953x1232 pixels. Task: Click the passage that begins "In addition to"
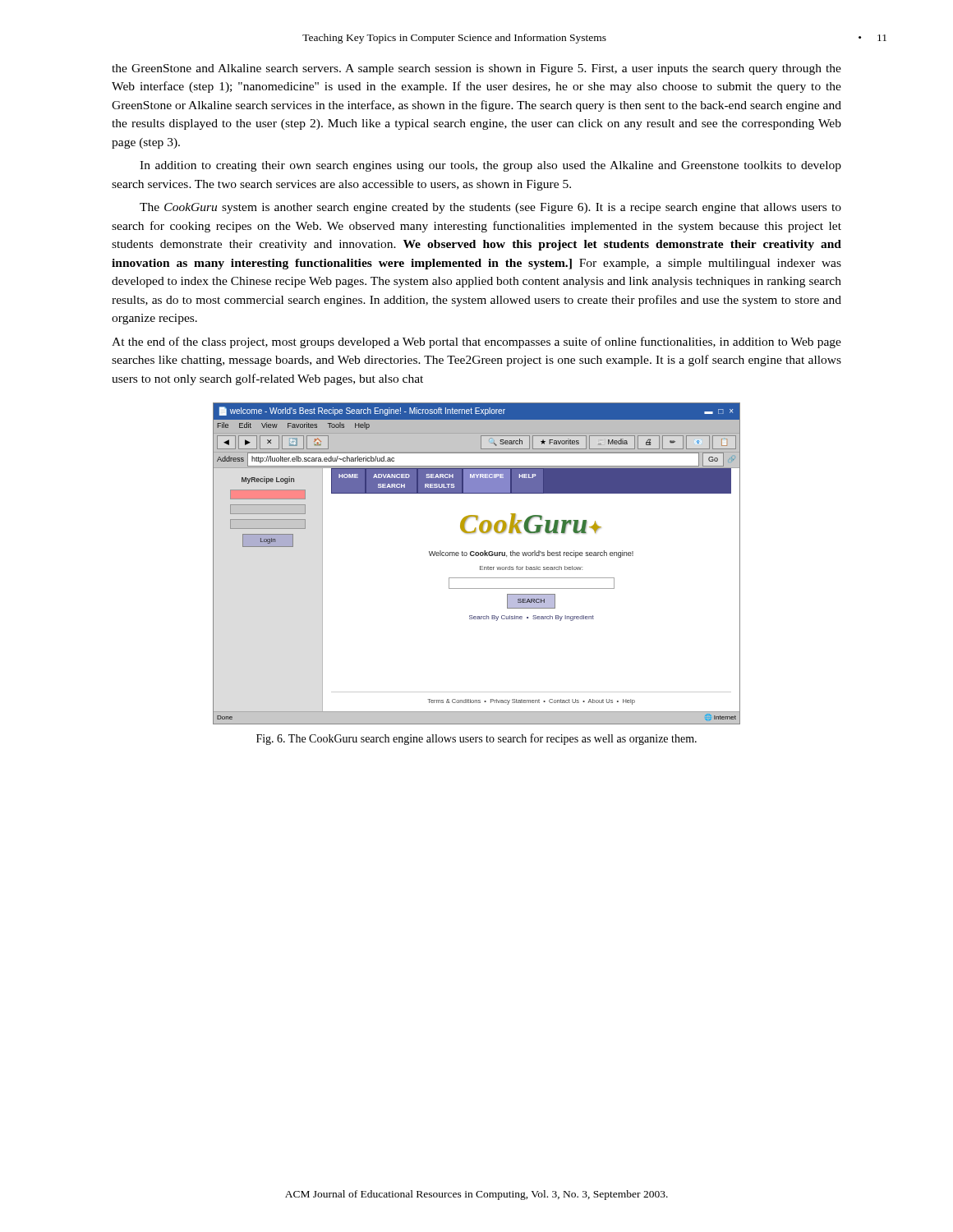(x=476, y=174)
